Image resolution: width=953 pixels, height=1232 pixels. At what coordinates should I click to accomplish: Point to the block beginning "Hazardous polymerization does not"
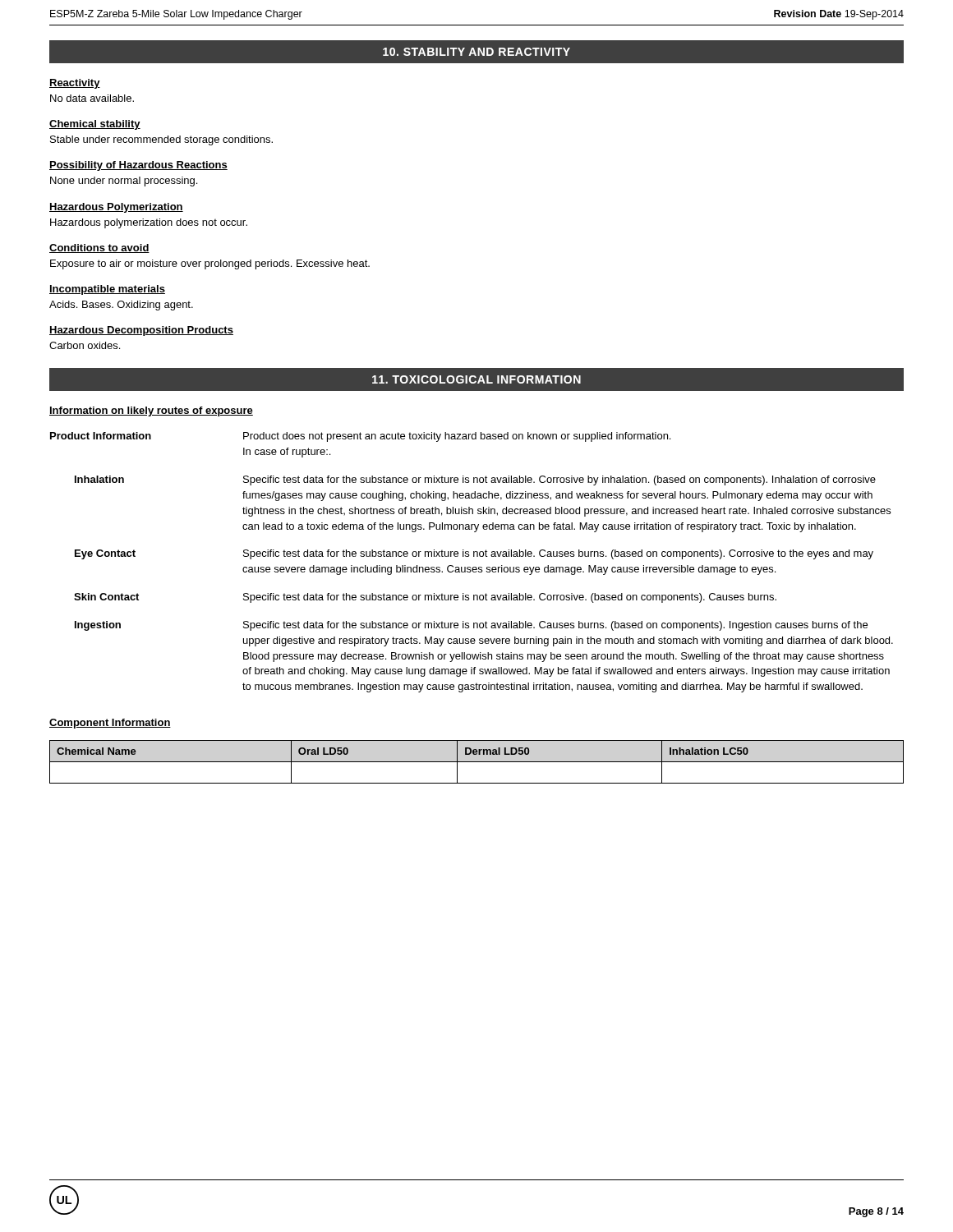pos(149,223)
